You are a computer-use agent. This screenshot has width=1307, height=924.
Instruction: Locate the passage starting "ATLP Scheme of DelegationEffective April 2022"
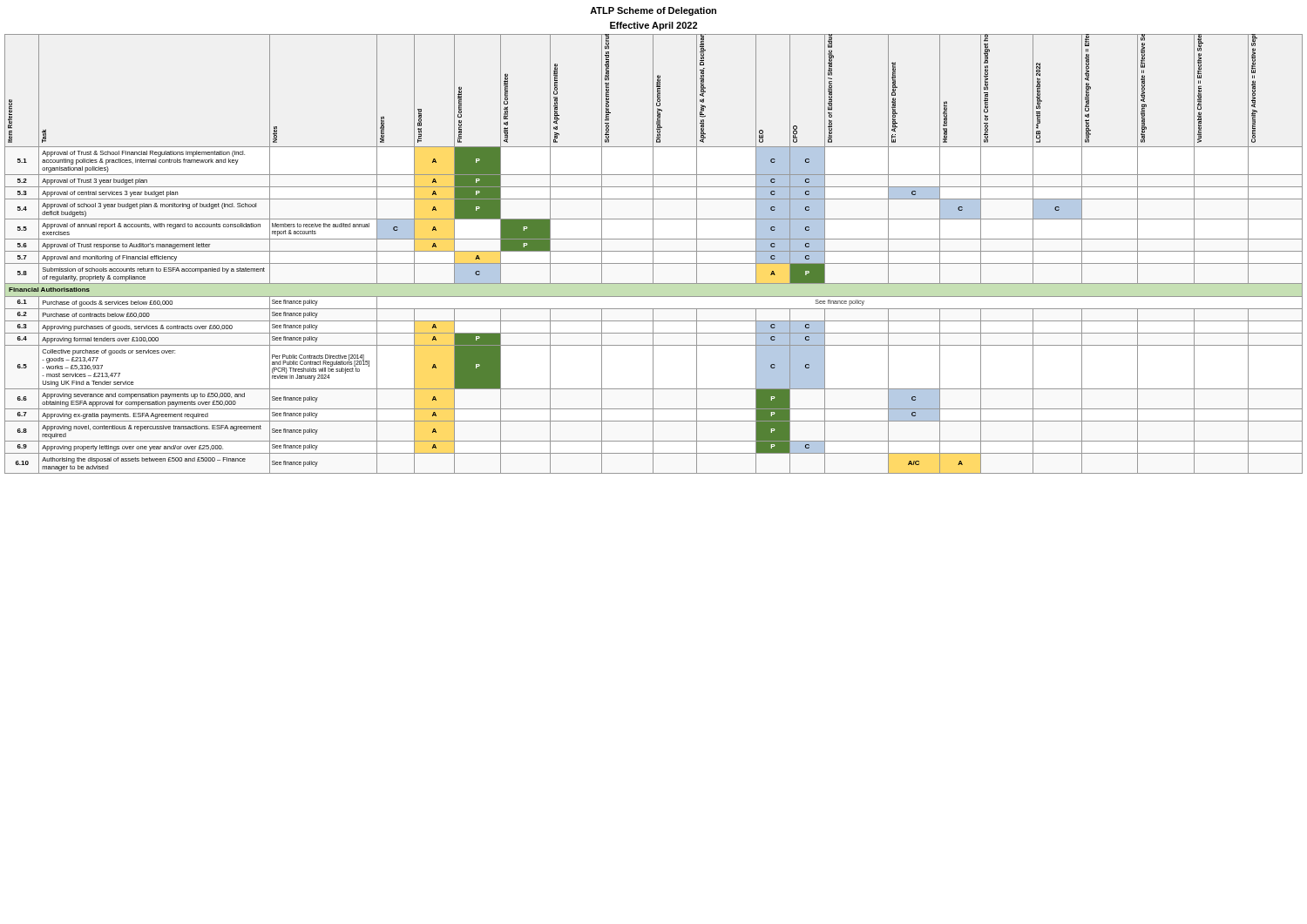coord(654,18)
